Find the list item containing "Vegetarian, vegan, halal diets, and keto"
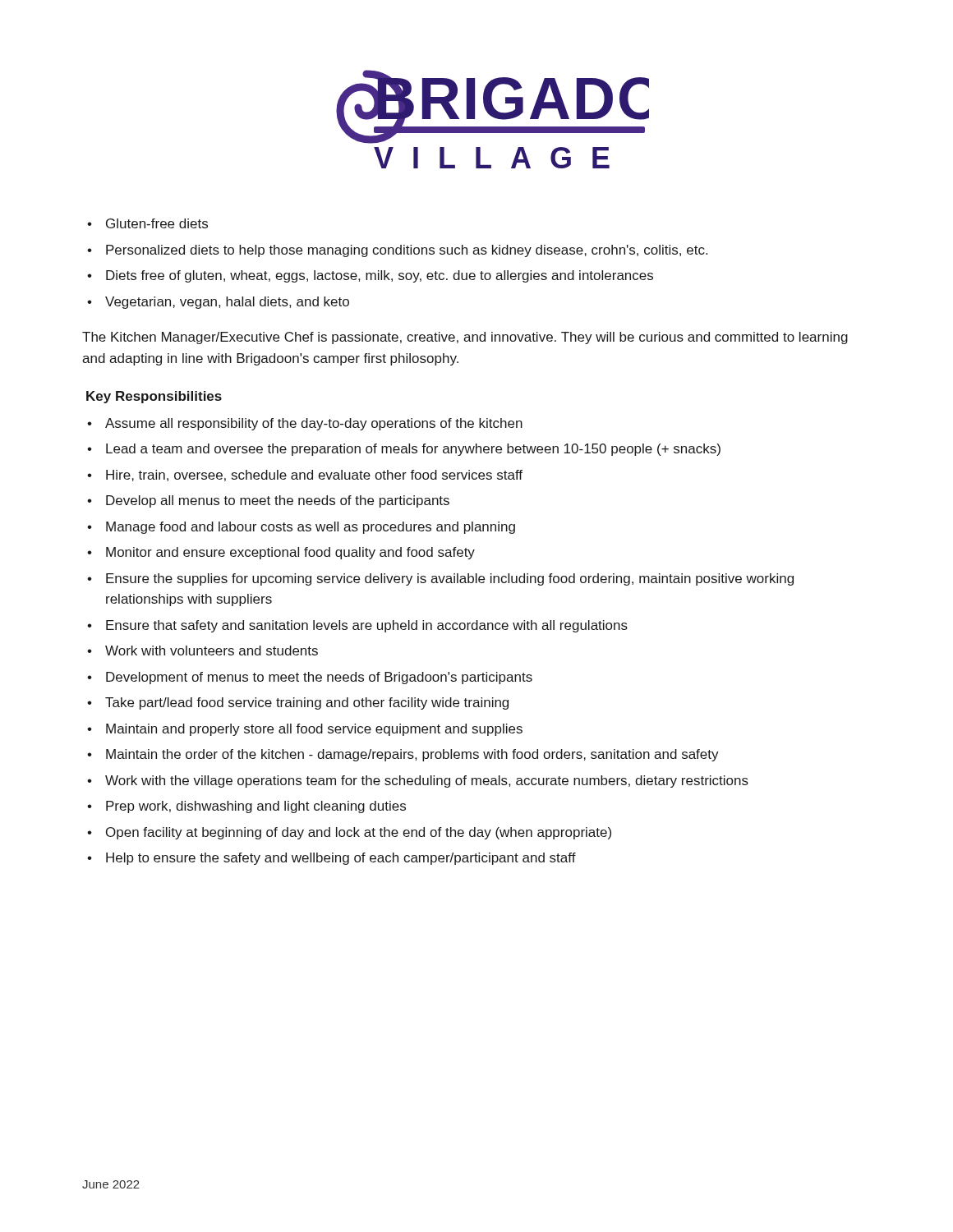The image size is (953, 1232). point(227,301)
